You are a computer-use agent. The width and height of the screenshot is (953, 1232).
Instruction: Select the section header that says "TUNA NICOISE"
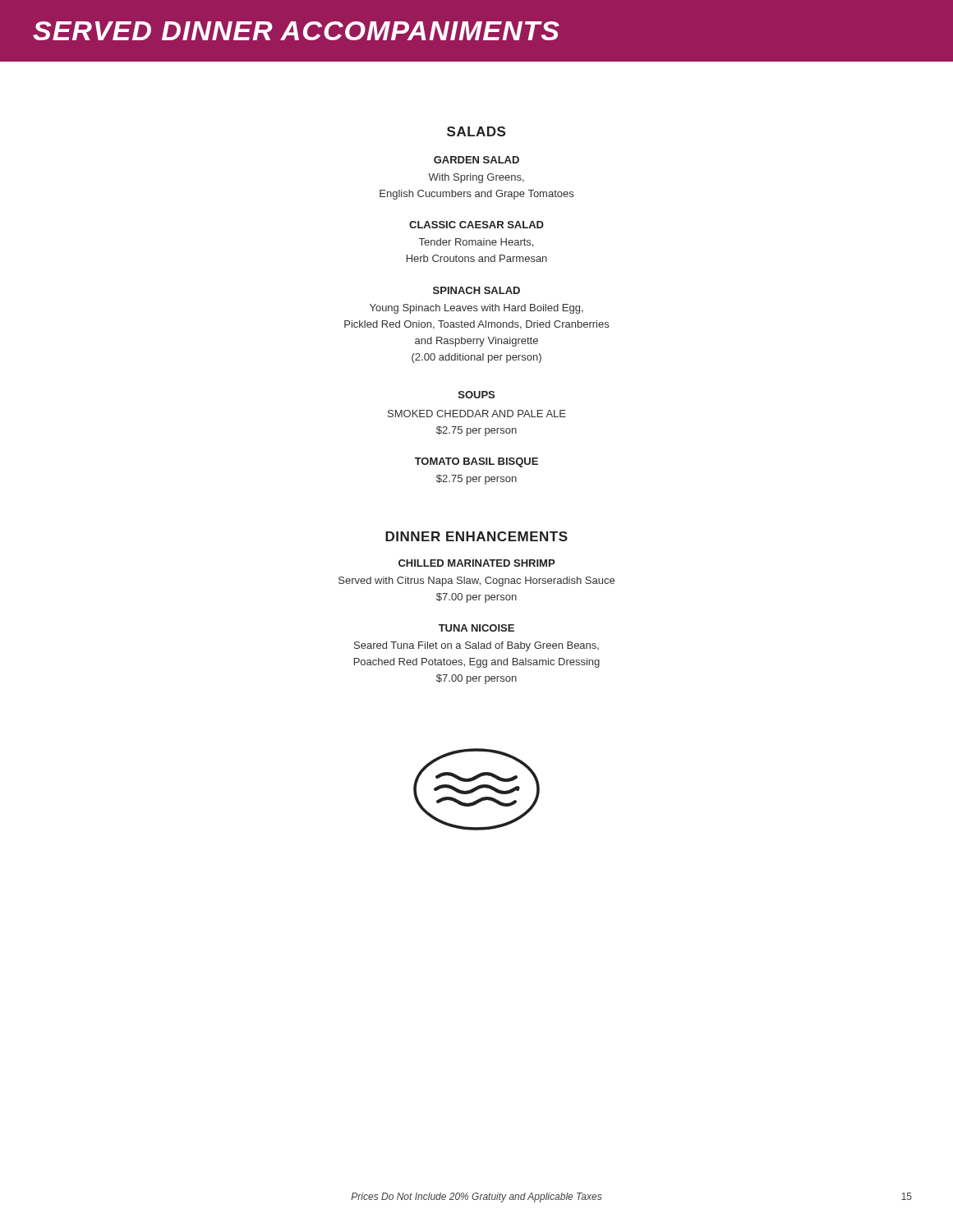(476, 628)
